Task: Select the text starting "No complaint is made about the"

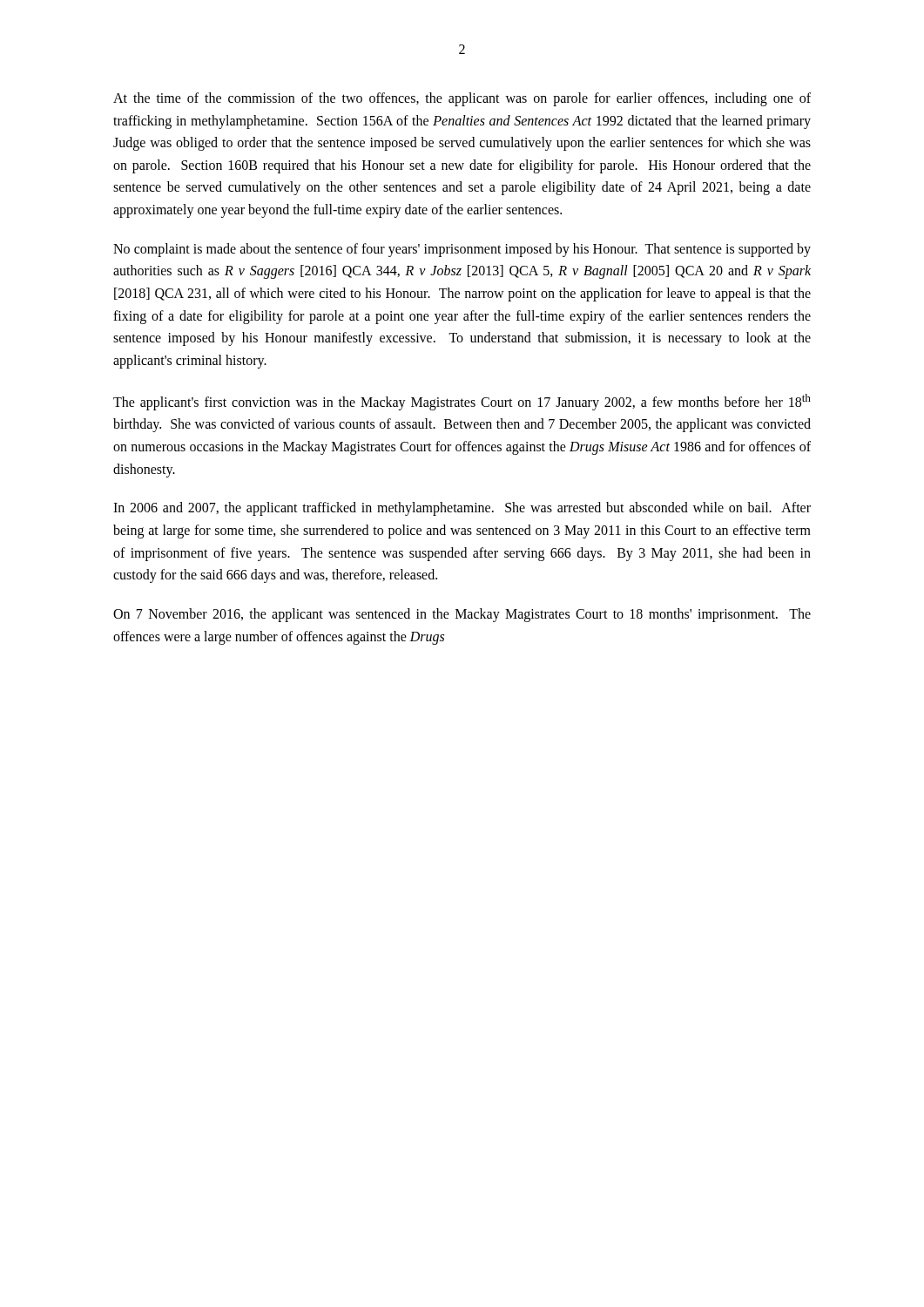Action: (462, 304)
